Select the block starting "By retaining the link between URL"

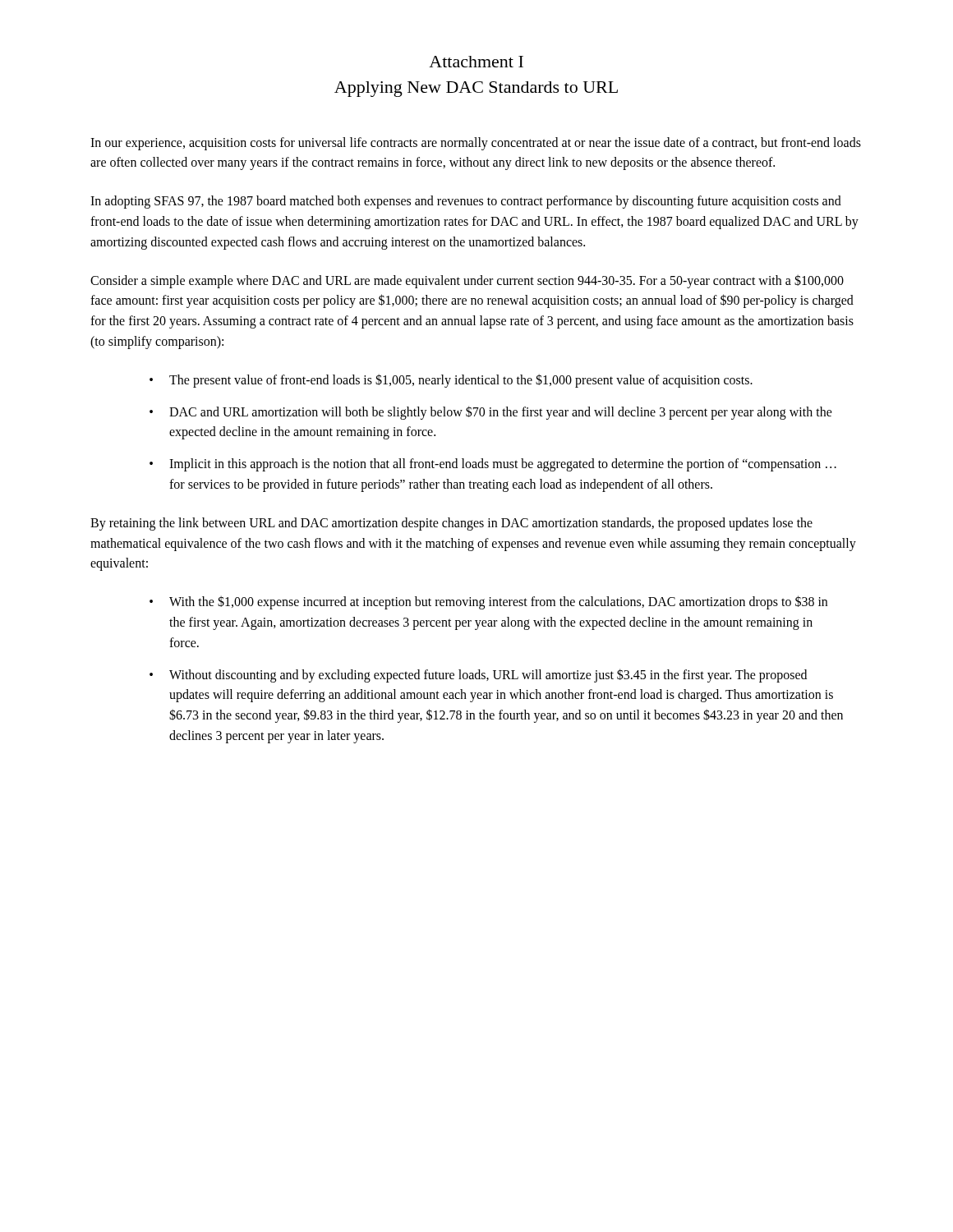click(473, 543)
